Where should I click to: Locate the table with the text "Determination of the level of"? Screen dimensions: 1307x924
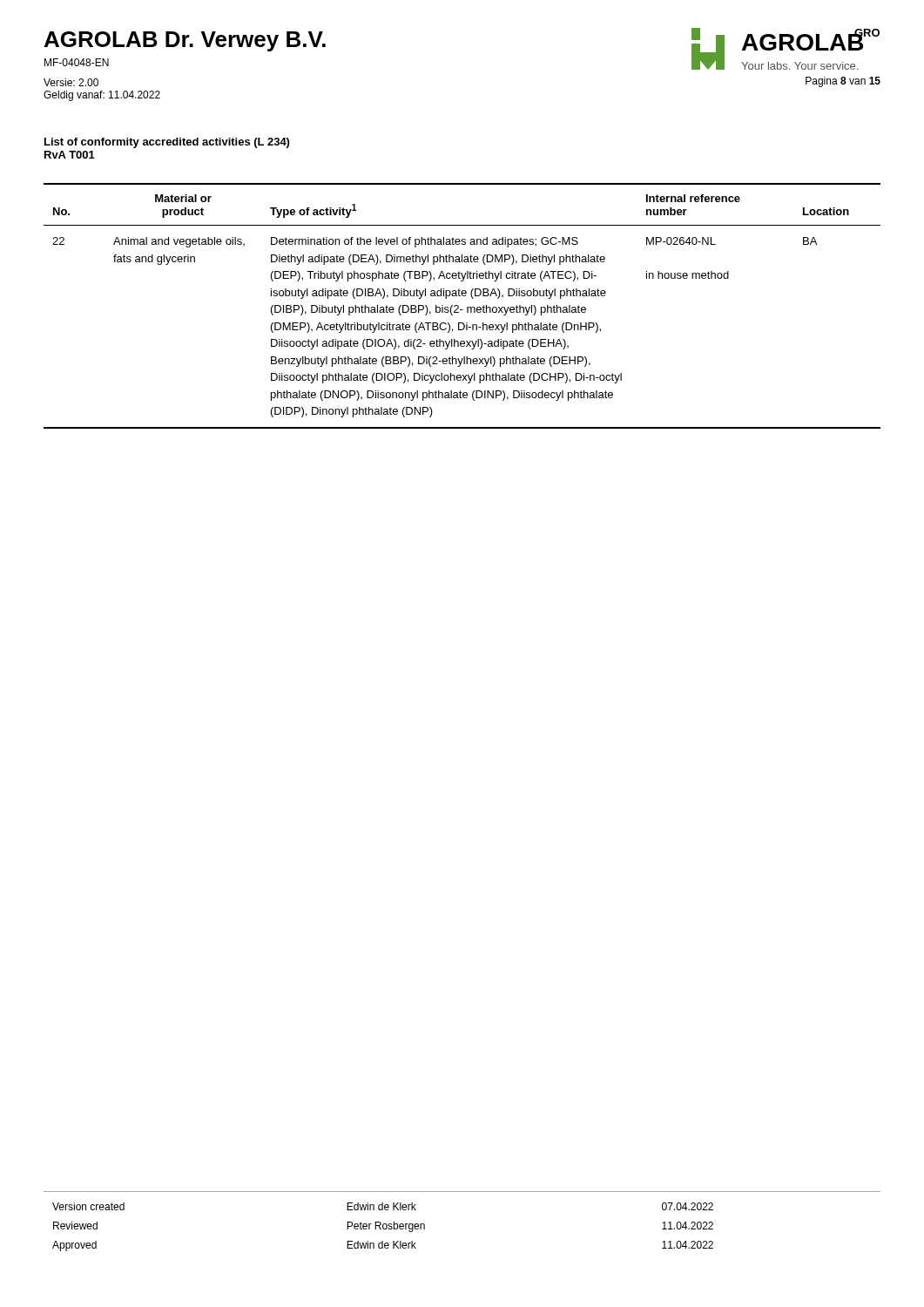(462, 306)
